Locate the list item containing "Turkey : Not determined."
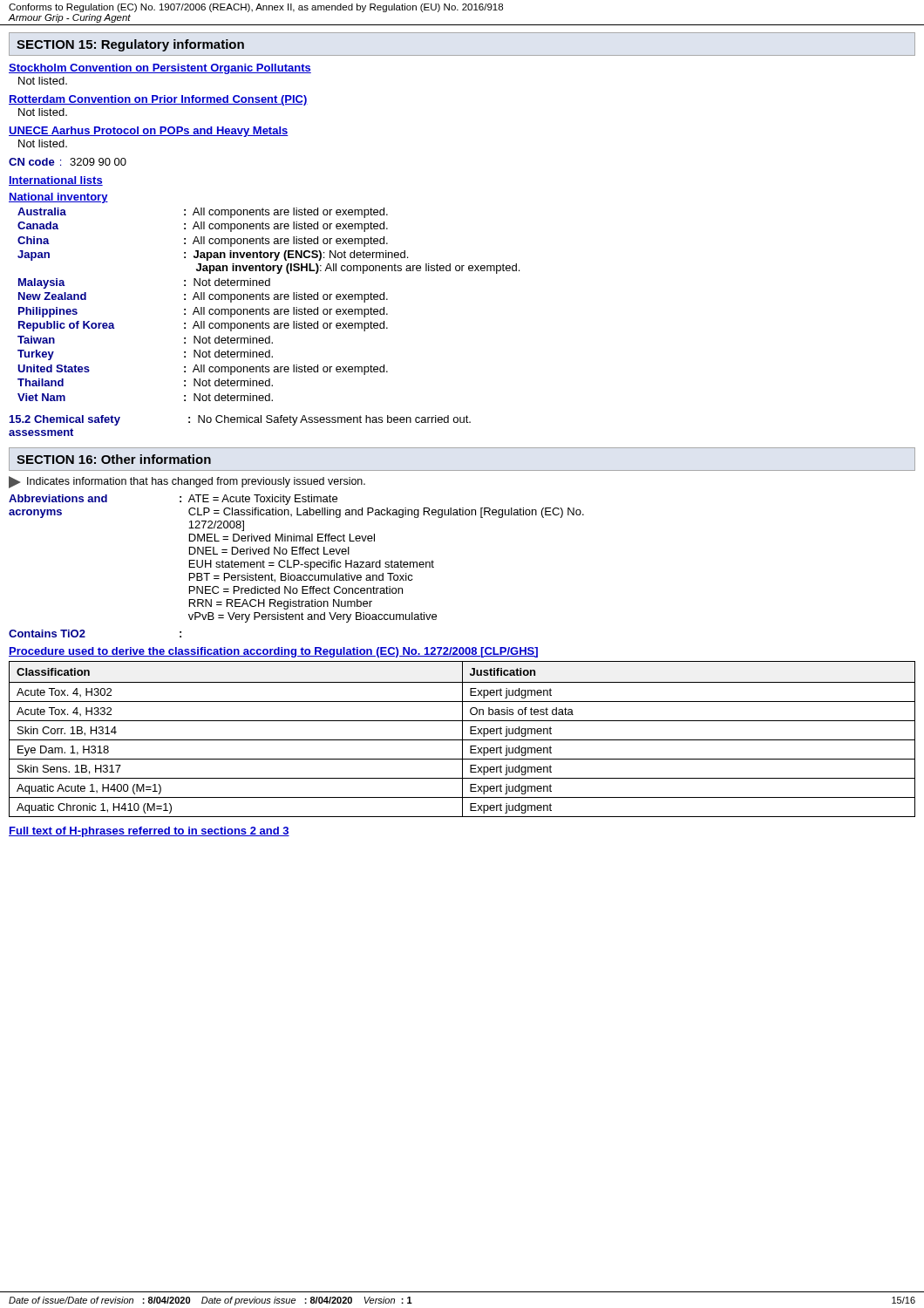 pos(33,354)
